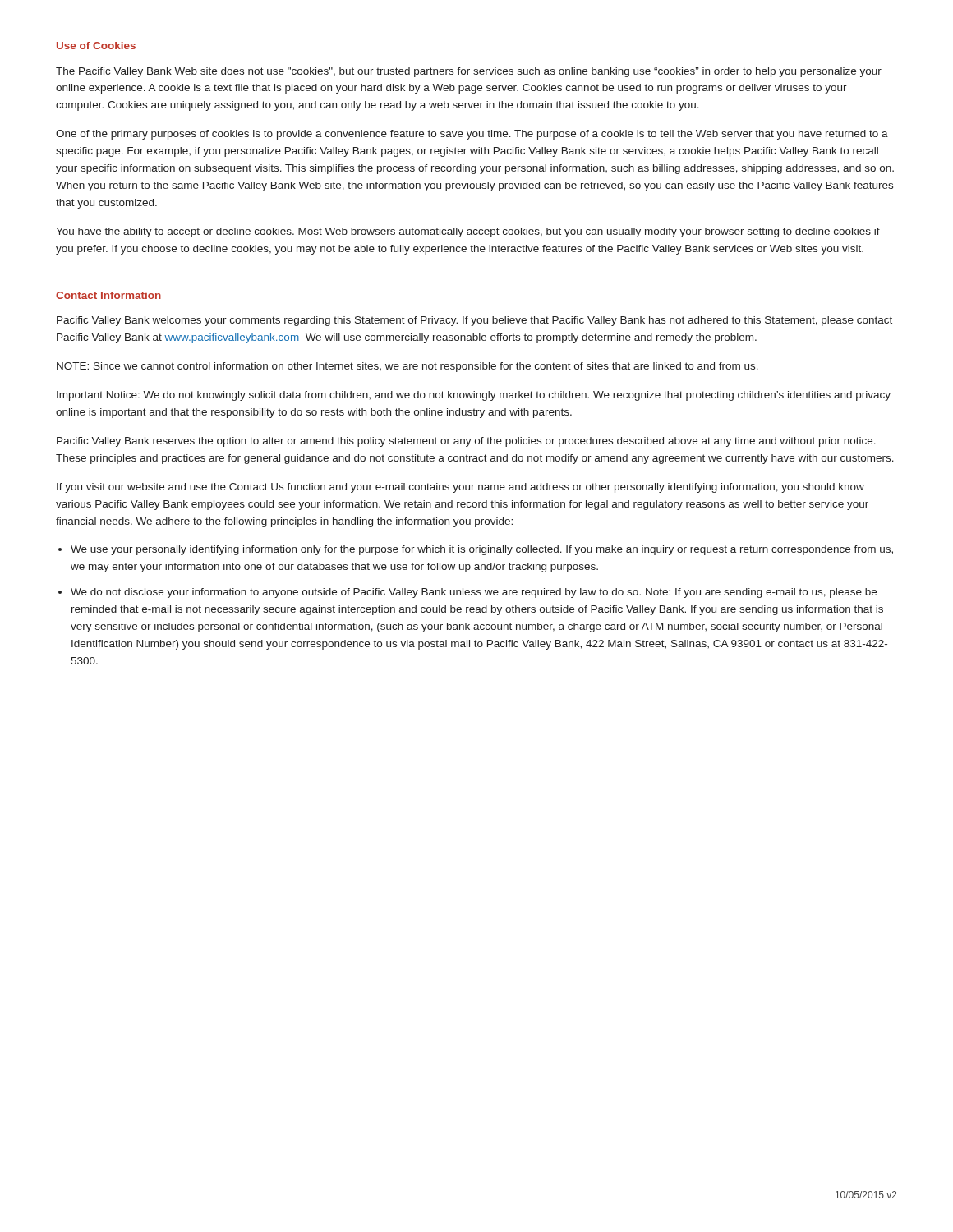953x1232 pixels.
Task: Find the text block that reads "Pacific Valley Bank welcomes your comments regarding"
Action: click(476, 329)
